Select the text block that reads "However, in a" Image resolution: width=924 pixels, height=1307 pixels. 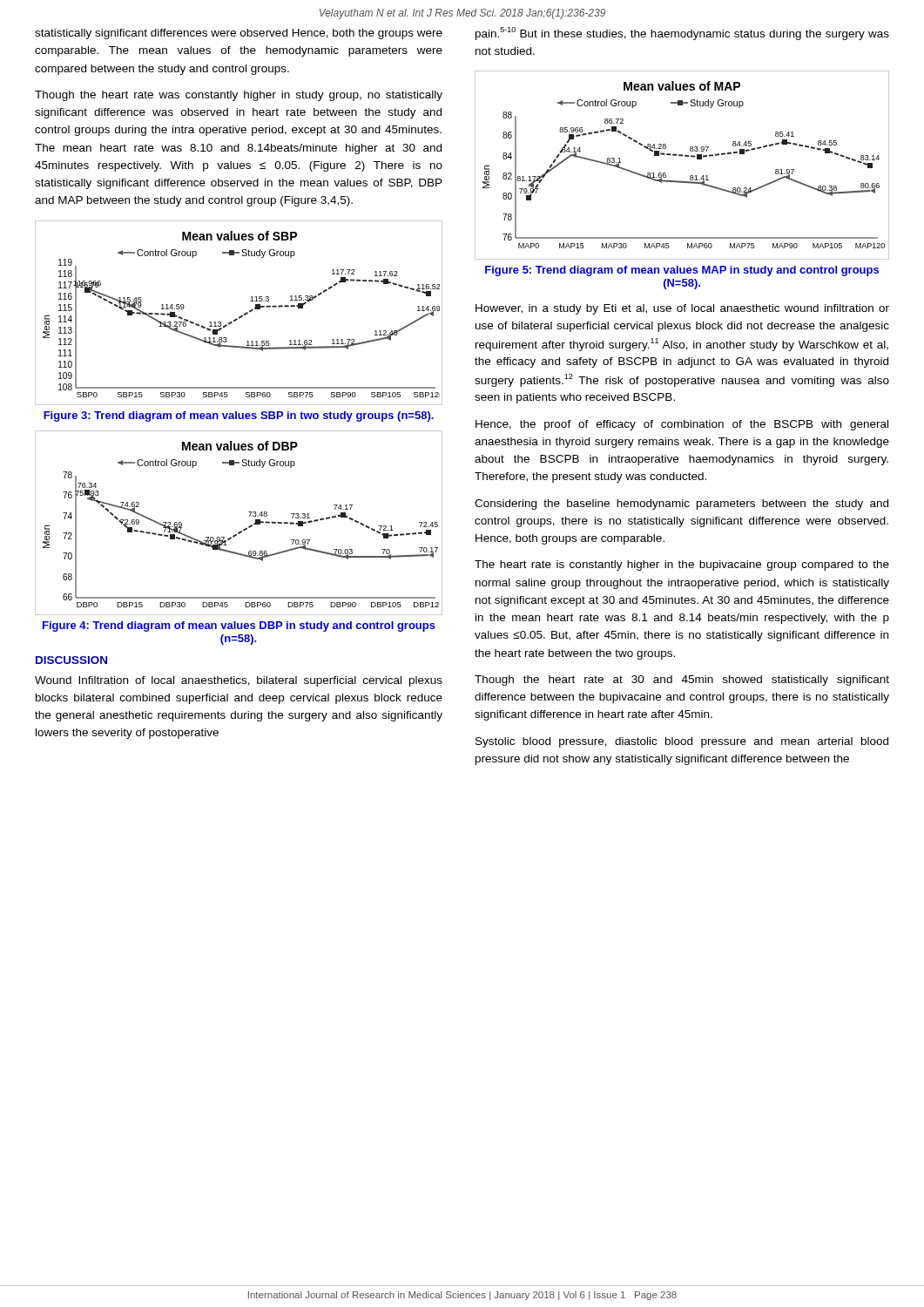tap(682, 353)
